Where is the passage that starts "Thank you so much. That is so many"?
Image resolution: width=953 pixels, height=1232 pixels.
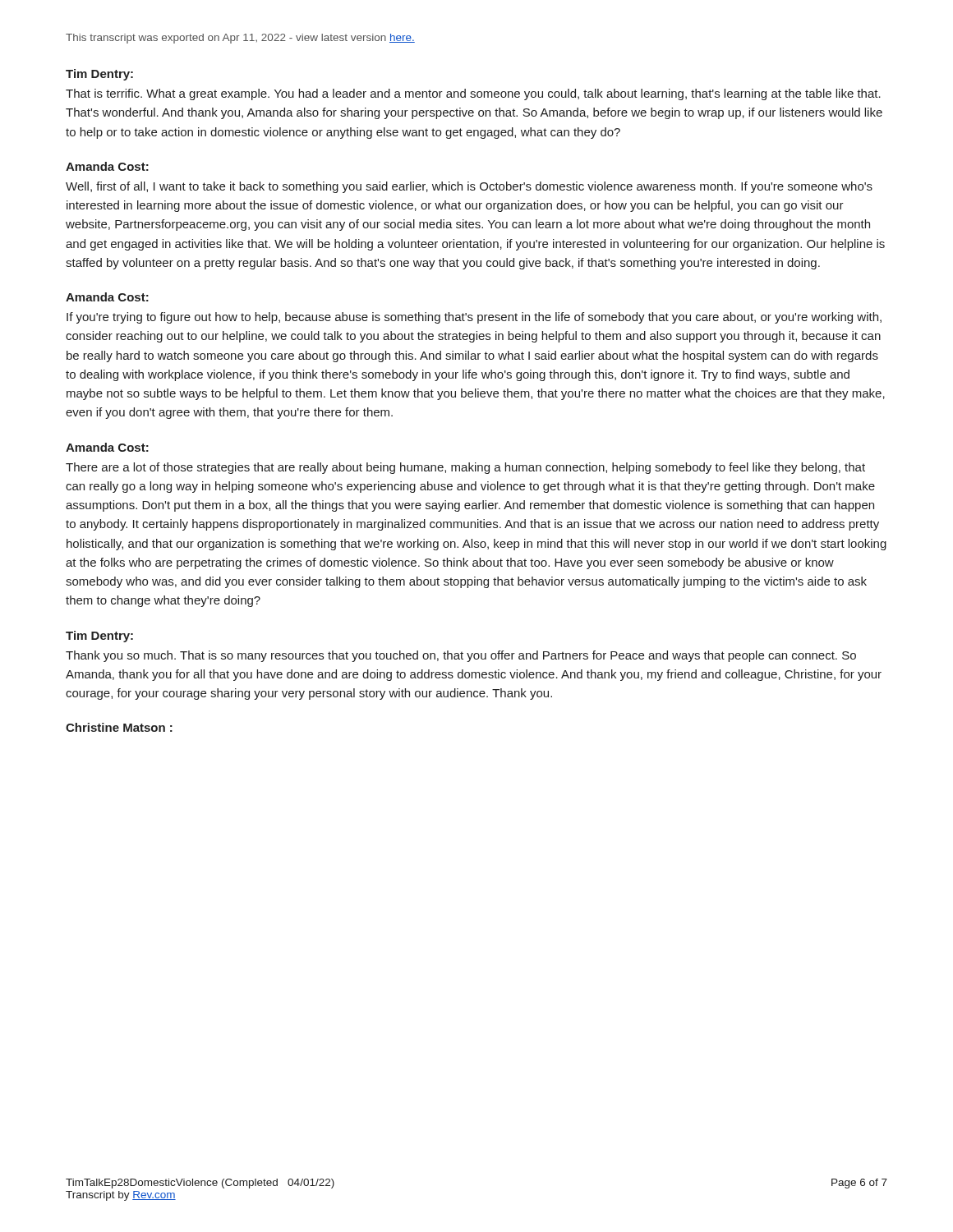click(x=474, y=674)
